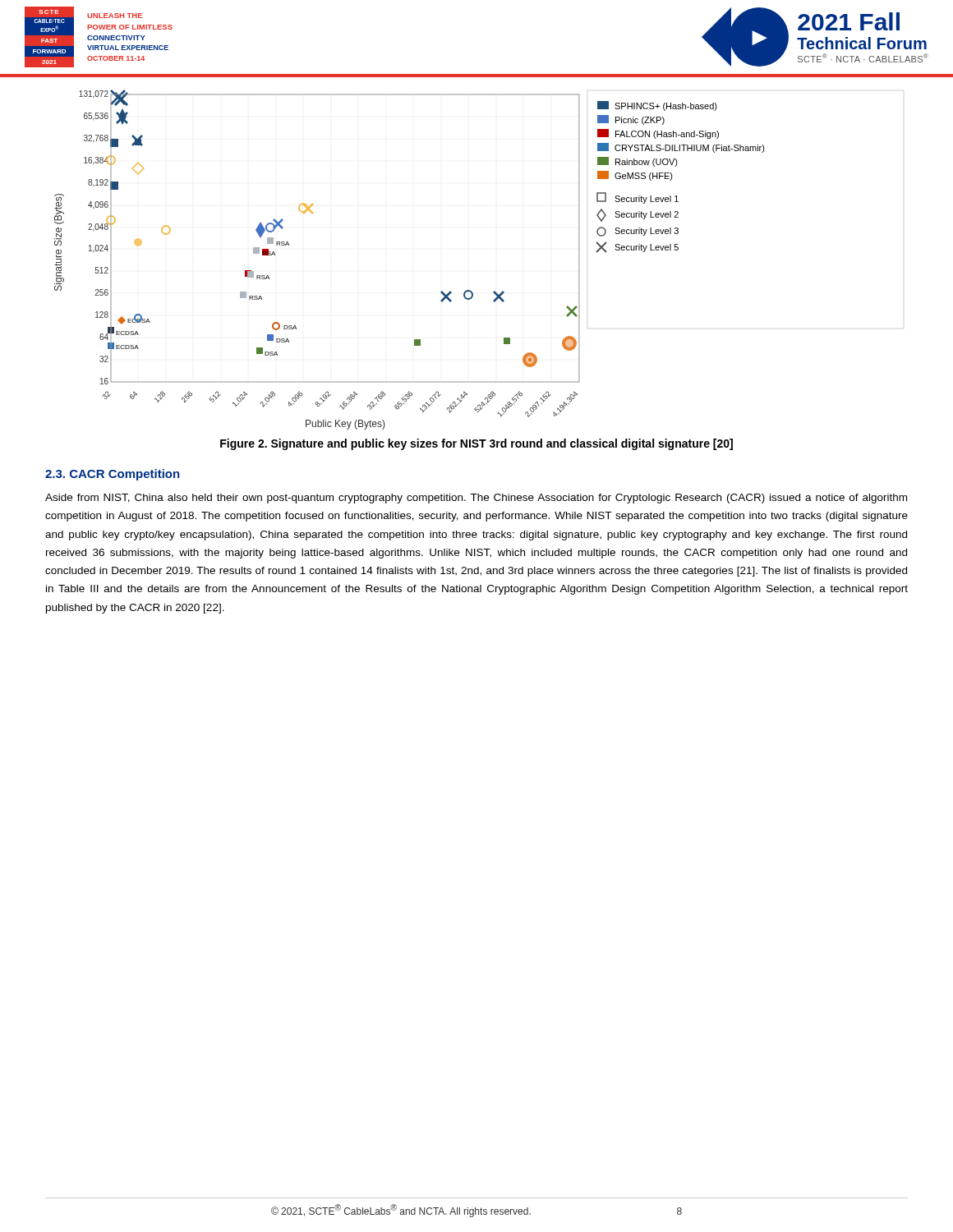Find the scatter plot
Screen dimensions: 1232x953
[x=476, y=260]
